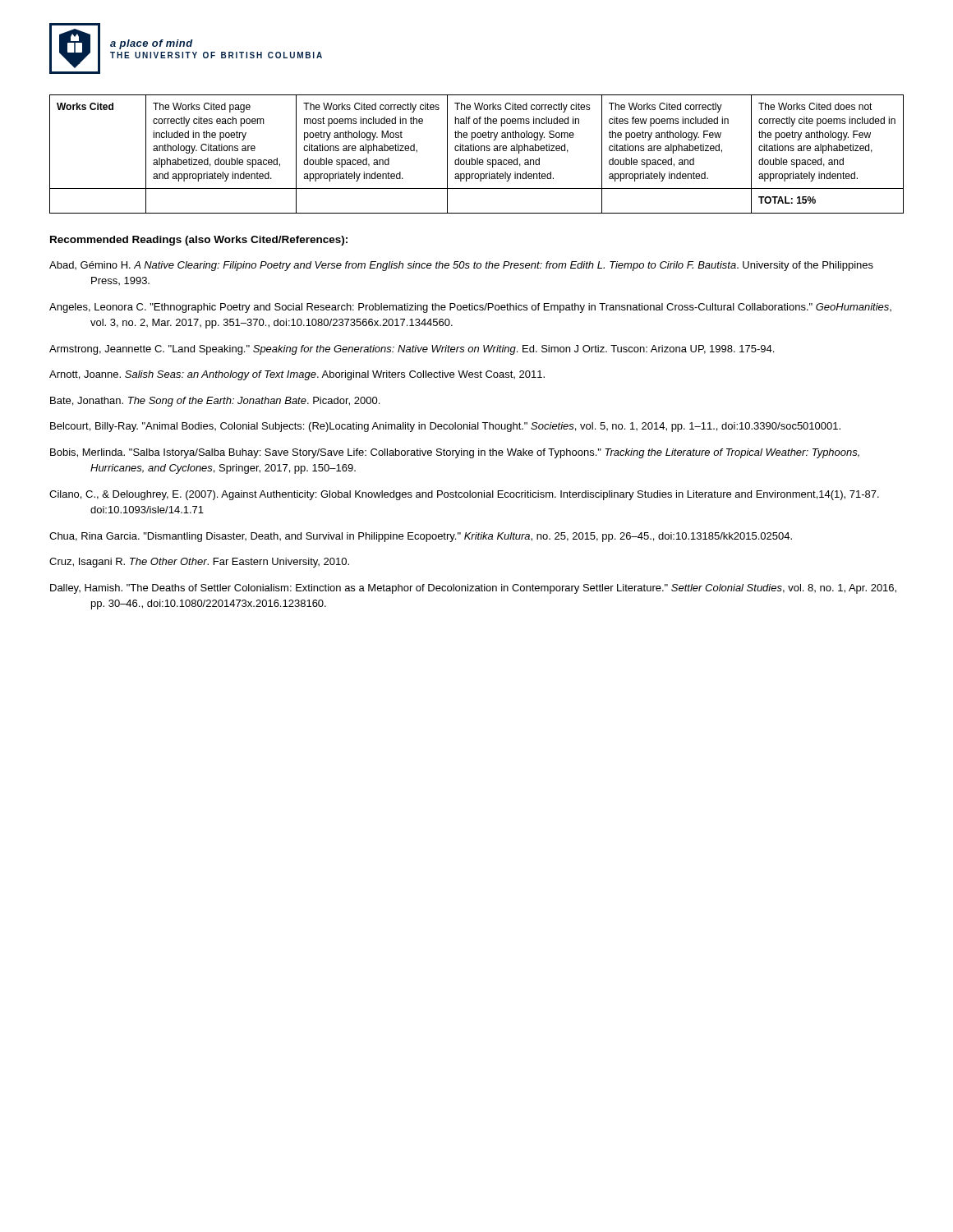Locate the passage starting "Cilano, C., &"
Image resolution: width=953 pixels, height=1232 pixels.
coord(464,502)
